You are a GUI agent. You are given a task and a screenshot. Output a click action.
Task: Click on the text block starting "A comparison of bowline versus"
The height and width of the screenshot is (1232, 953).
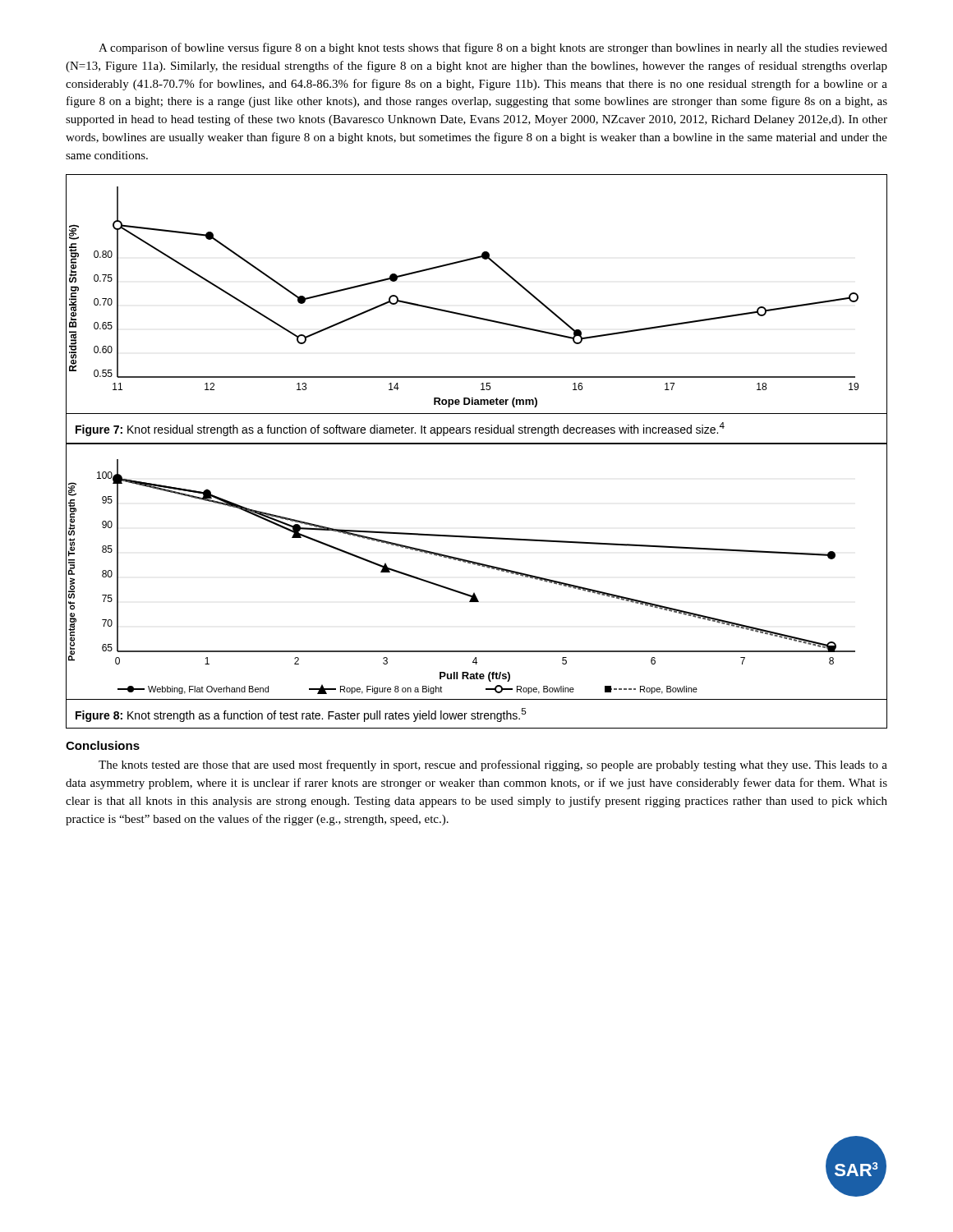476,101
